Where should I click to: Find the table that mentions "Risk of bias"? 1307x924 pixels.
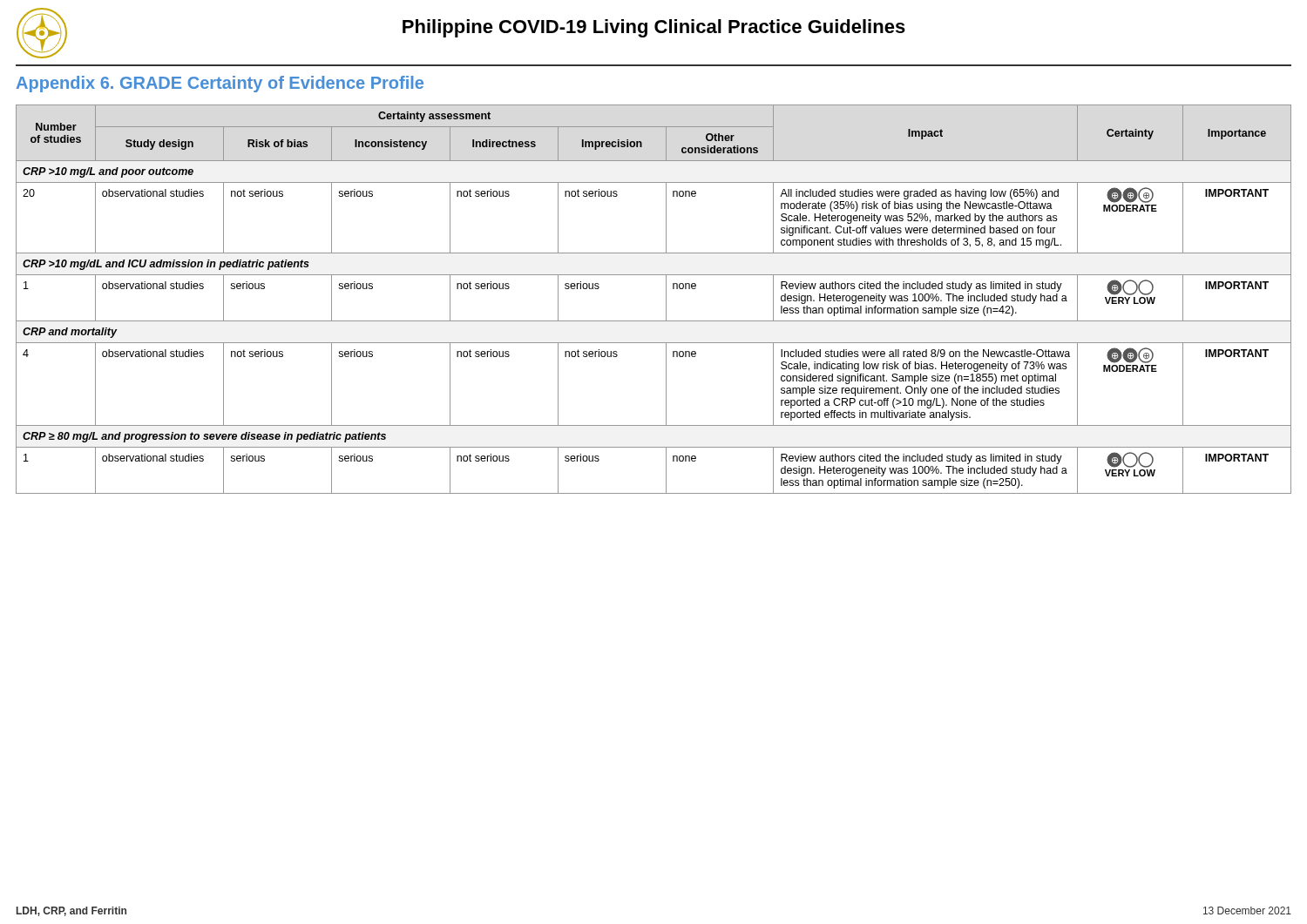coord(654,299)
